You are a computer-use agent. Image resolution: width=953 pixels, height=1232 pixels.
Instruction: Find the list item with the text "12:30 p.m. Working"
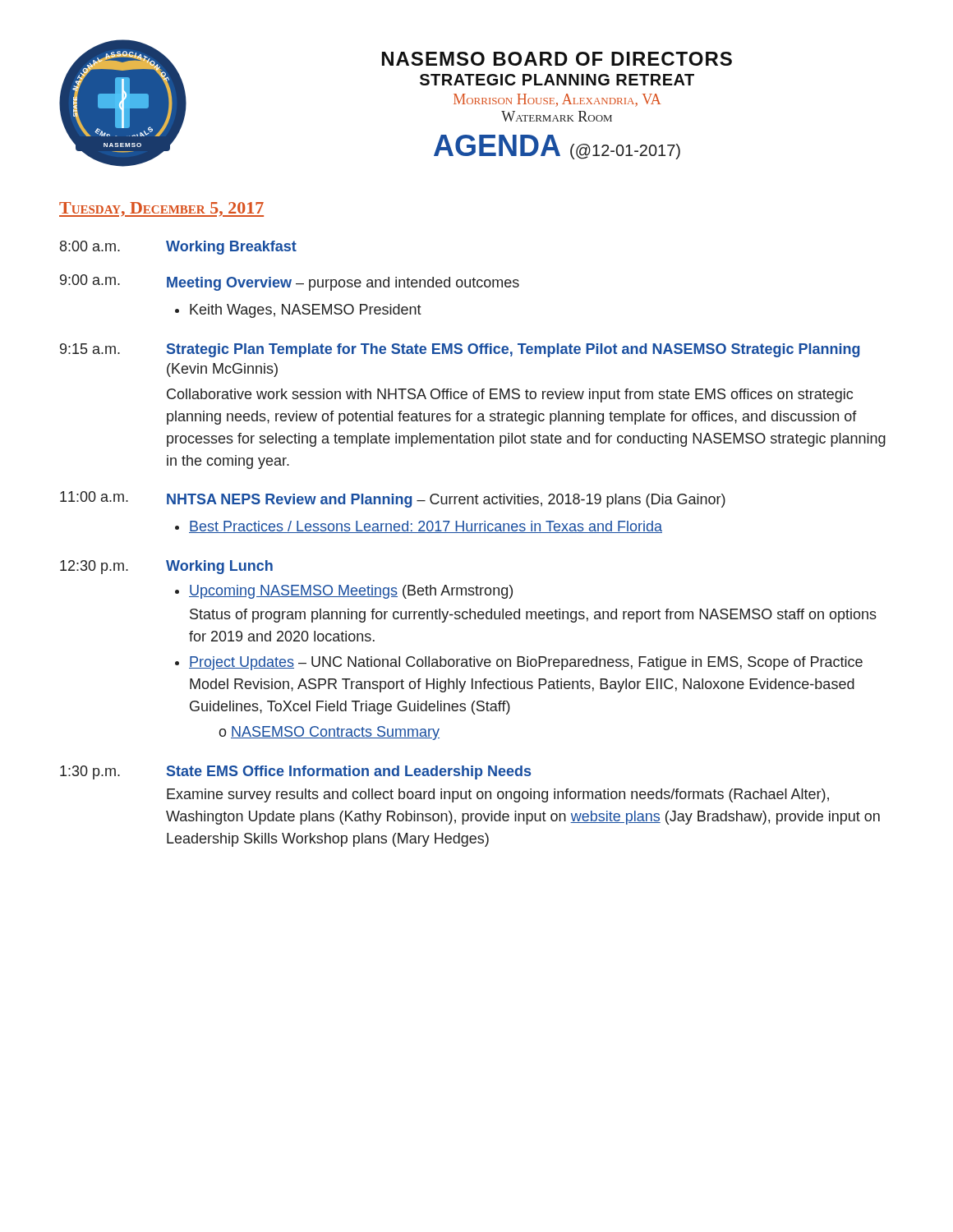[476, 652]
